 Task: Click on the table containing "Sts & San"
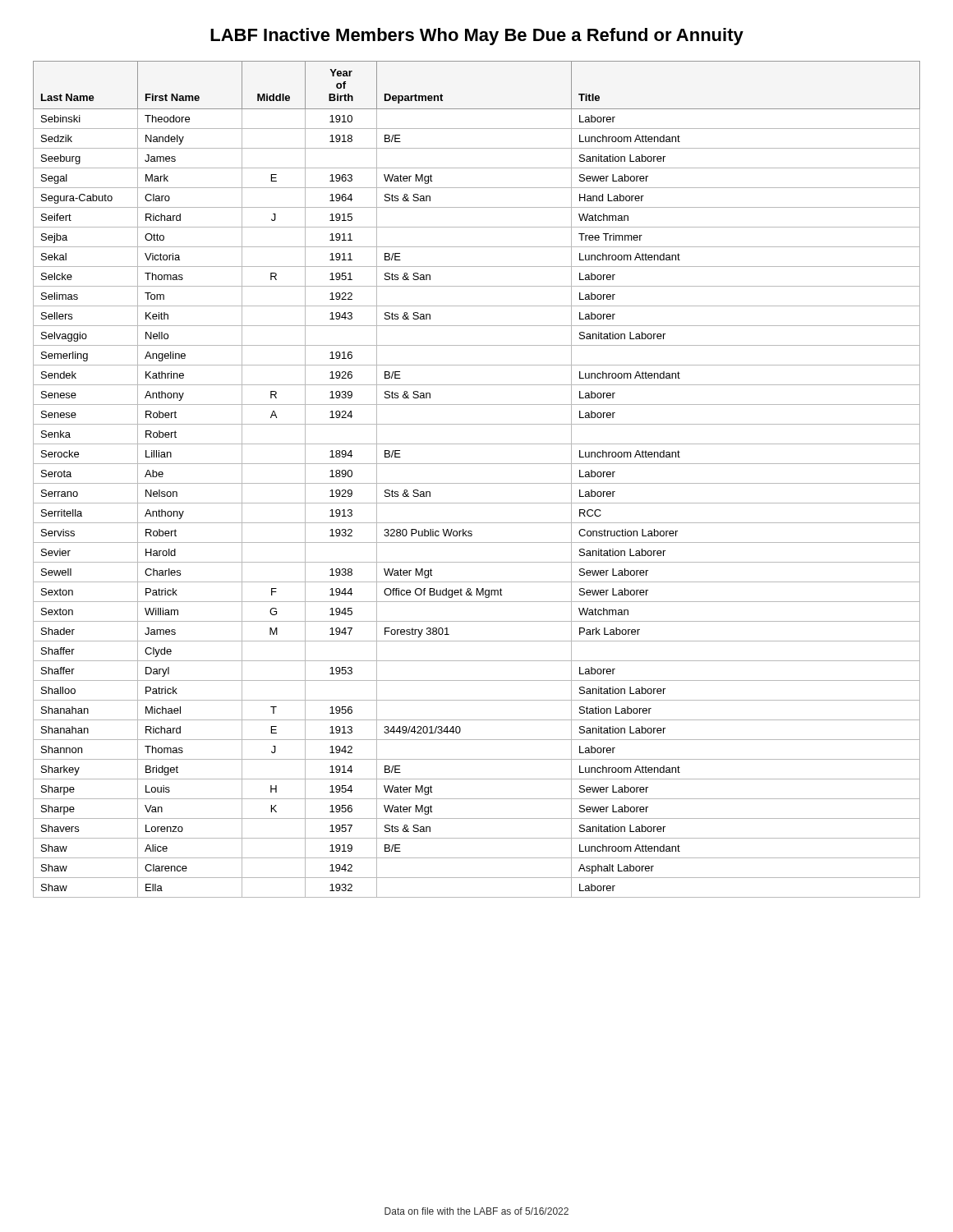tap(476, 479)
